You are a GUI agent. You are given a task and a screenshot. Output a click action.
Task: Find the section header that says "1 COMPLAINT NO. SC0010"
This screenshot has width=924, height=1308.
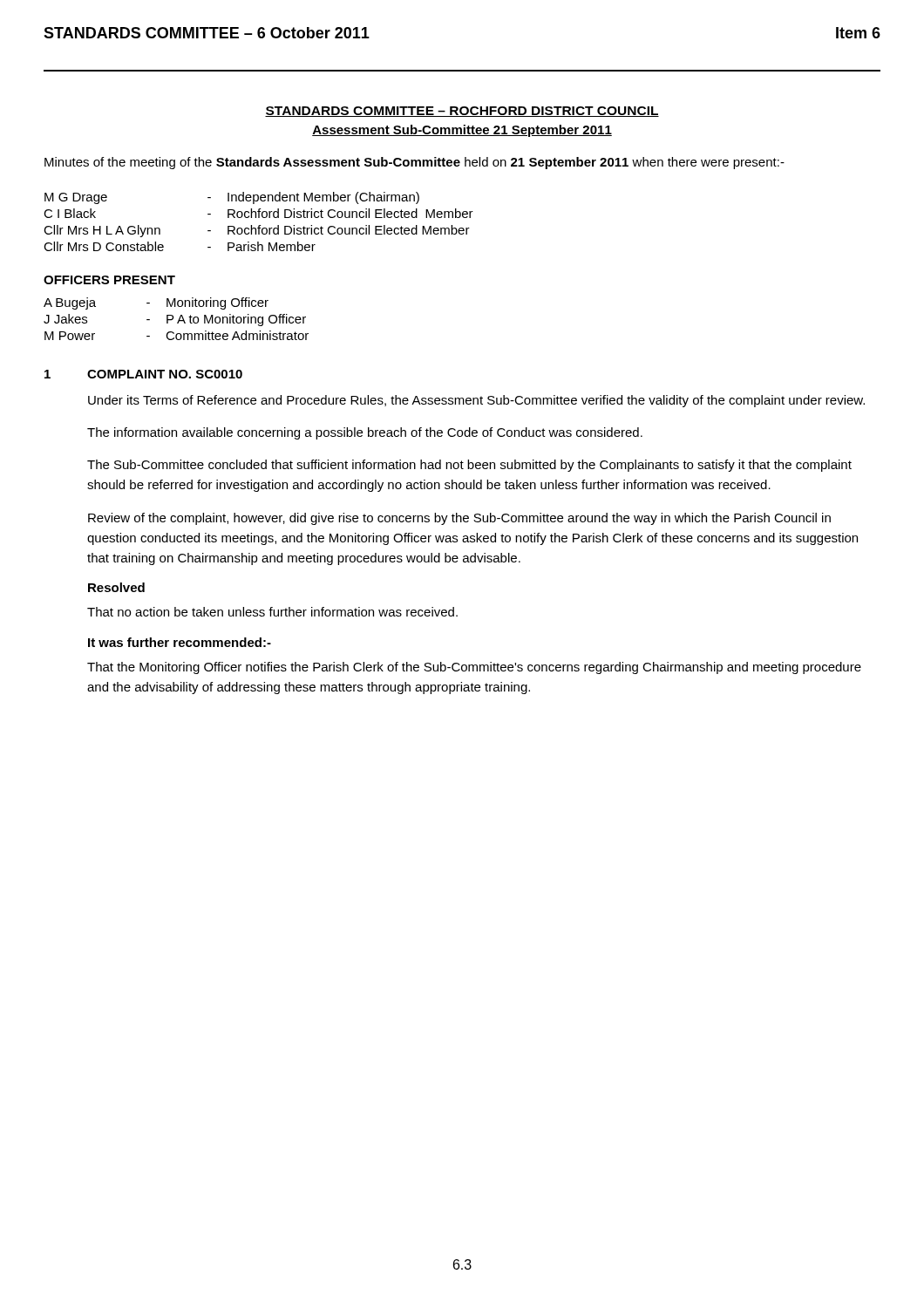coord(143,373)
